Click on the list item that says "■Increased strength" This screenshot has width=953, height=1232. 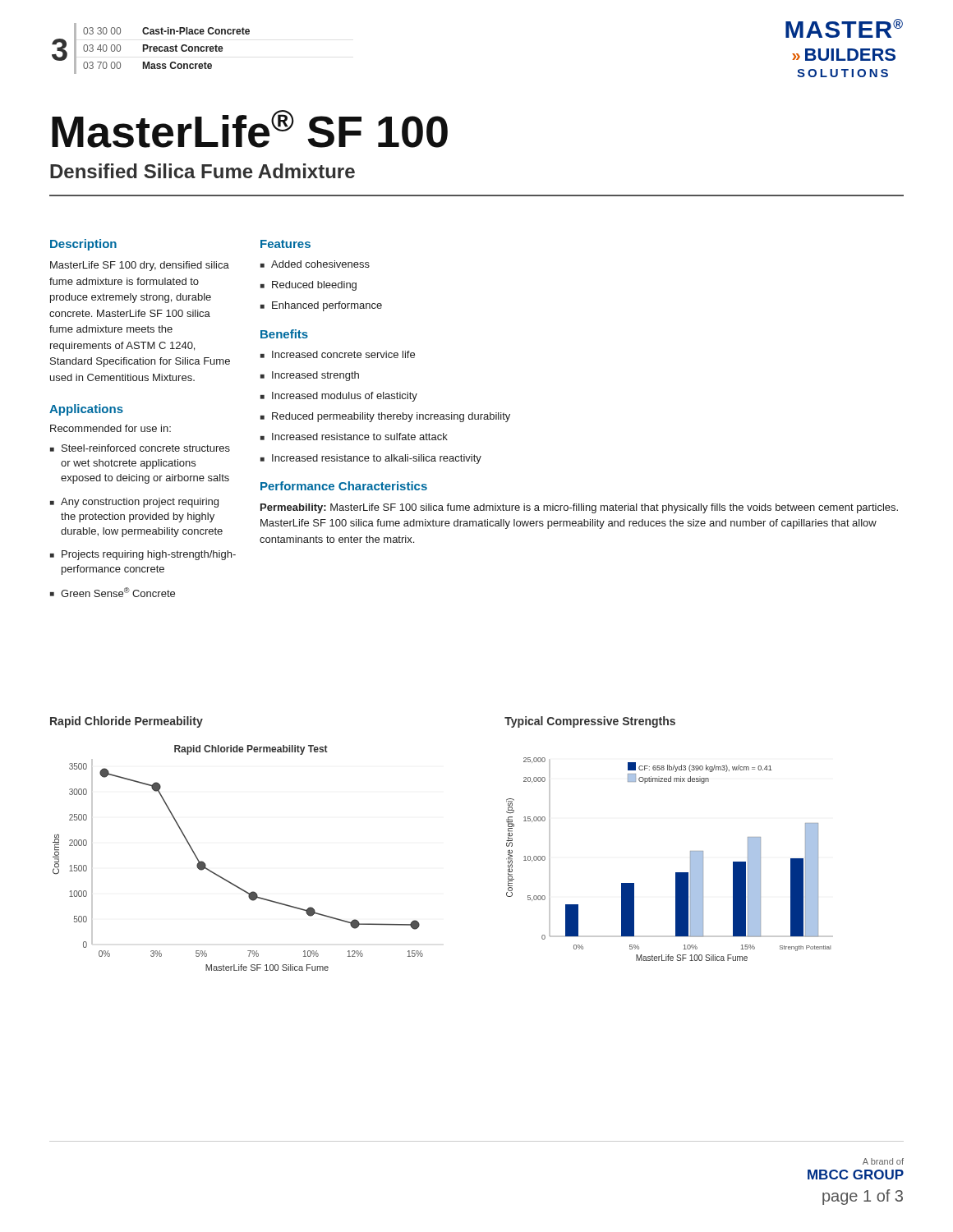point(310,375)
